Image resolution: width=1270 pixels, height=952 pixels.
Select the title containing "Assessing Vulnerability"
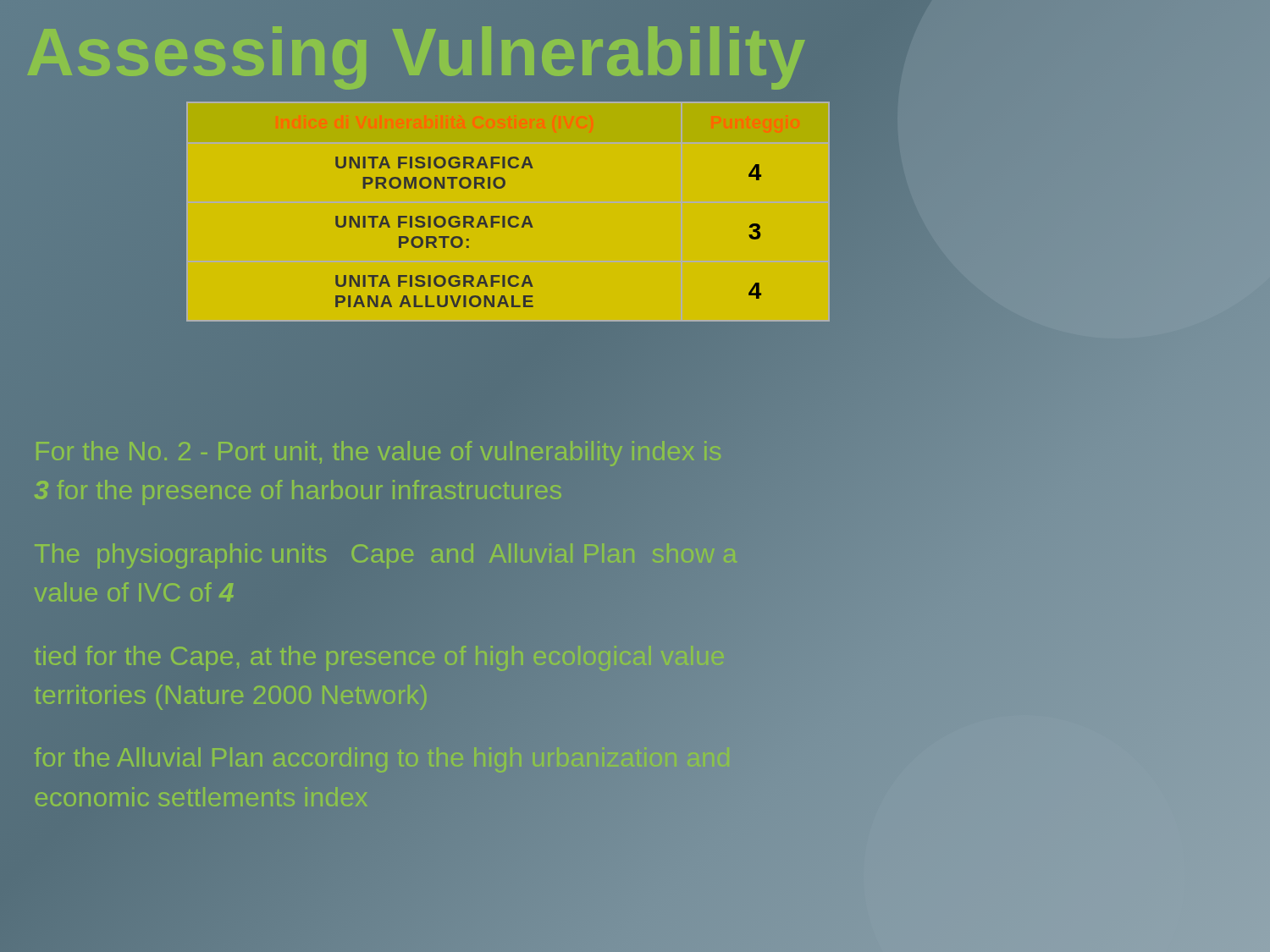click(416, 52)
